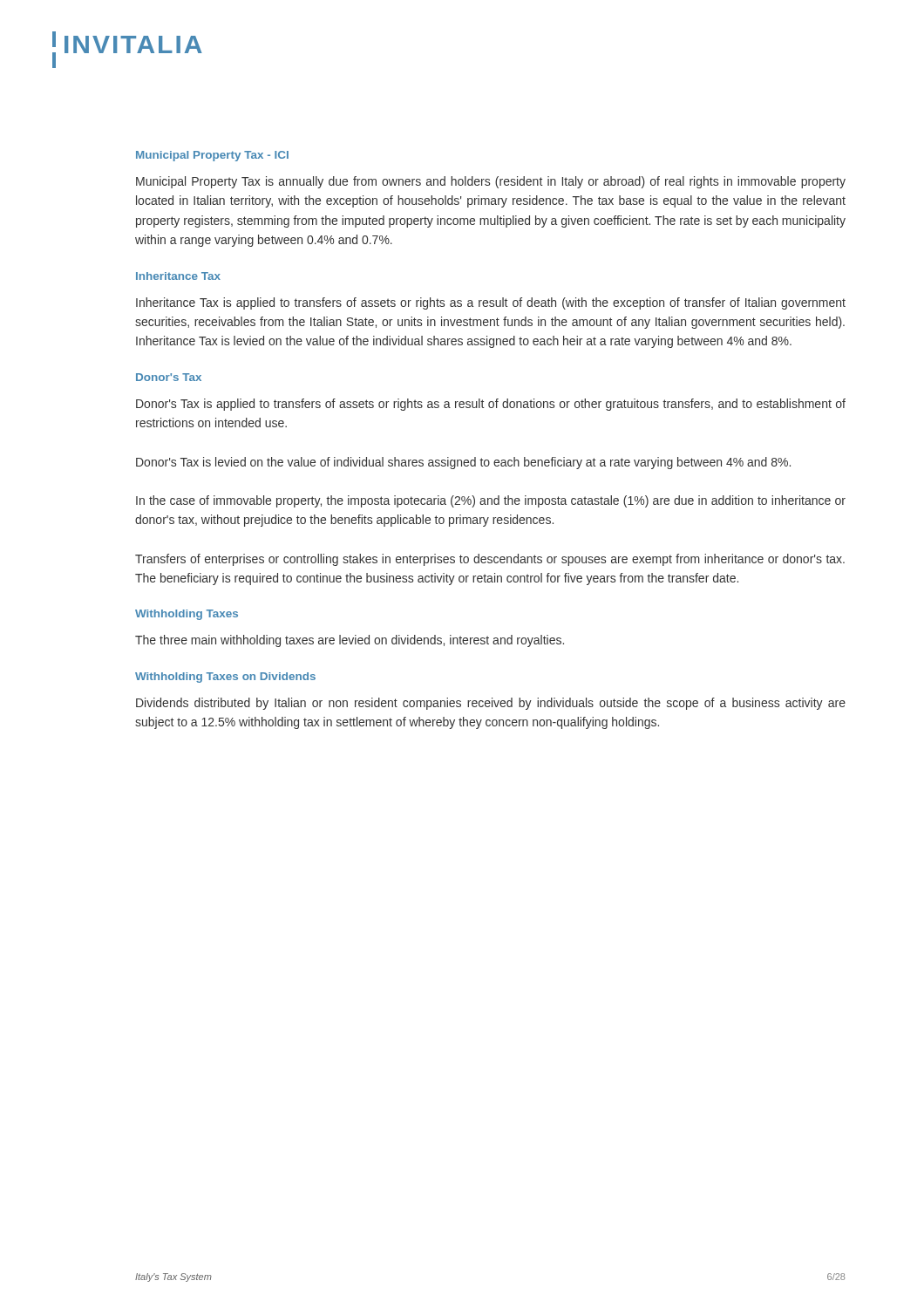Locate the text "Withholding Taxes"
The image size is (924, 1308).
(187, 614)
